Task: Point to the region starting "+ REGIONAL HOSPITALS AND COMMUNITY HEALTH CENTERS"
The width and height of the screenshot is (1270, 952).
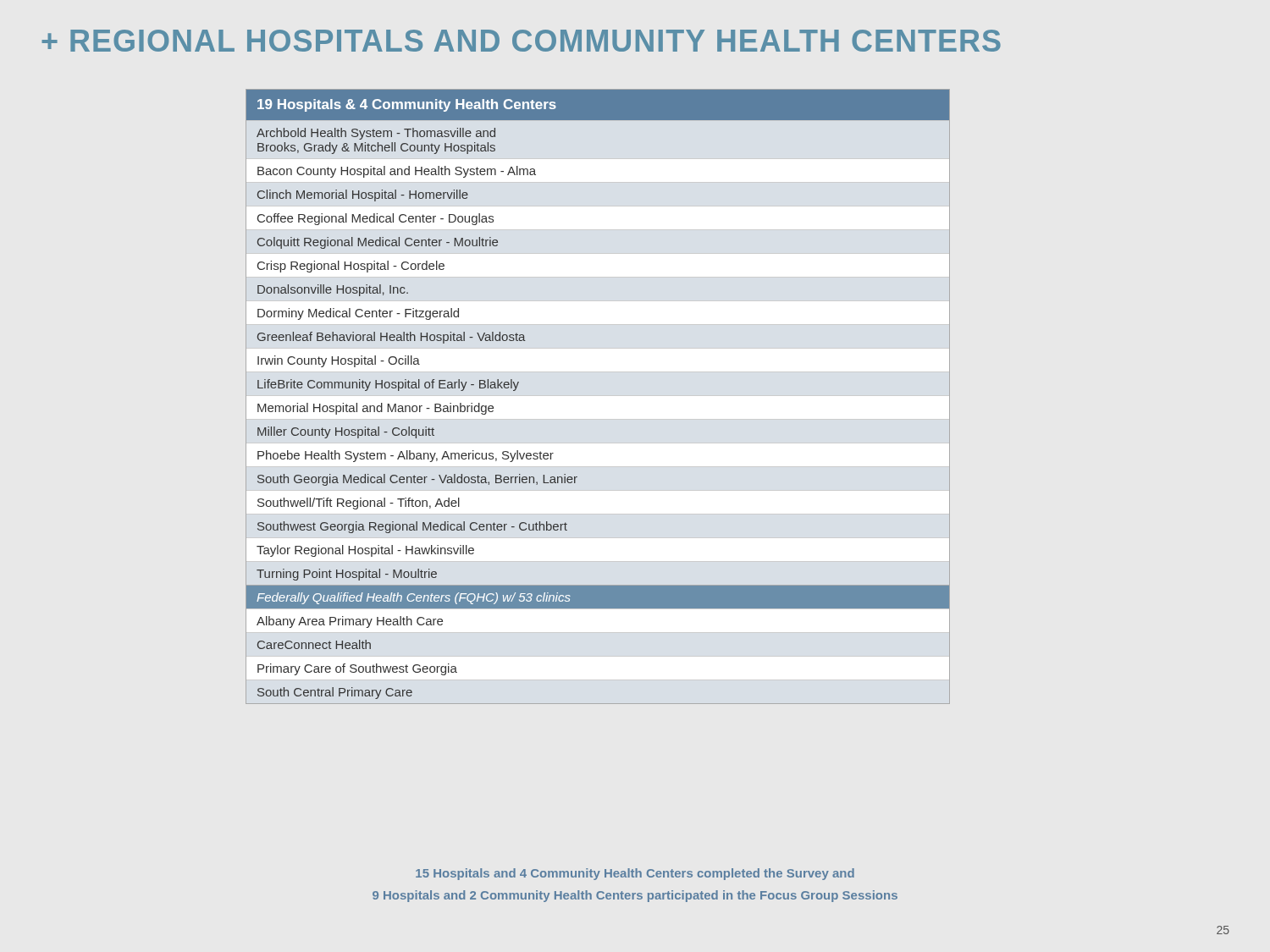Action: point(522,41)
